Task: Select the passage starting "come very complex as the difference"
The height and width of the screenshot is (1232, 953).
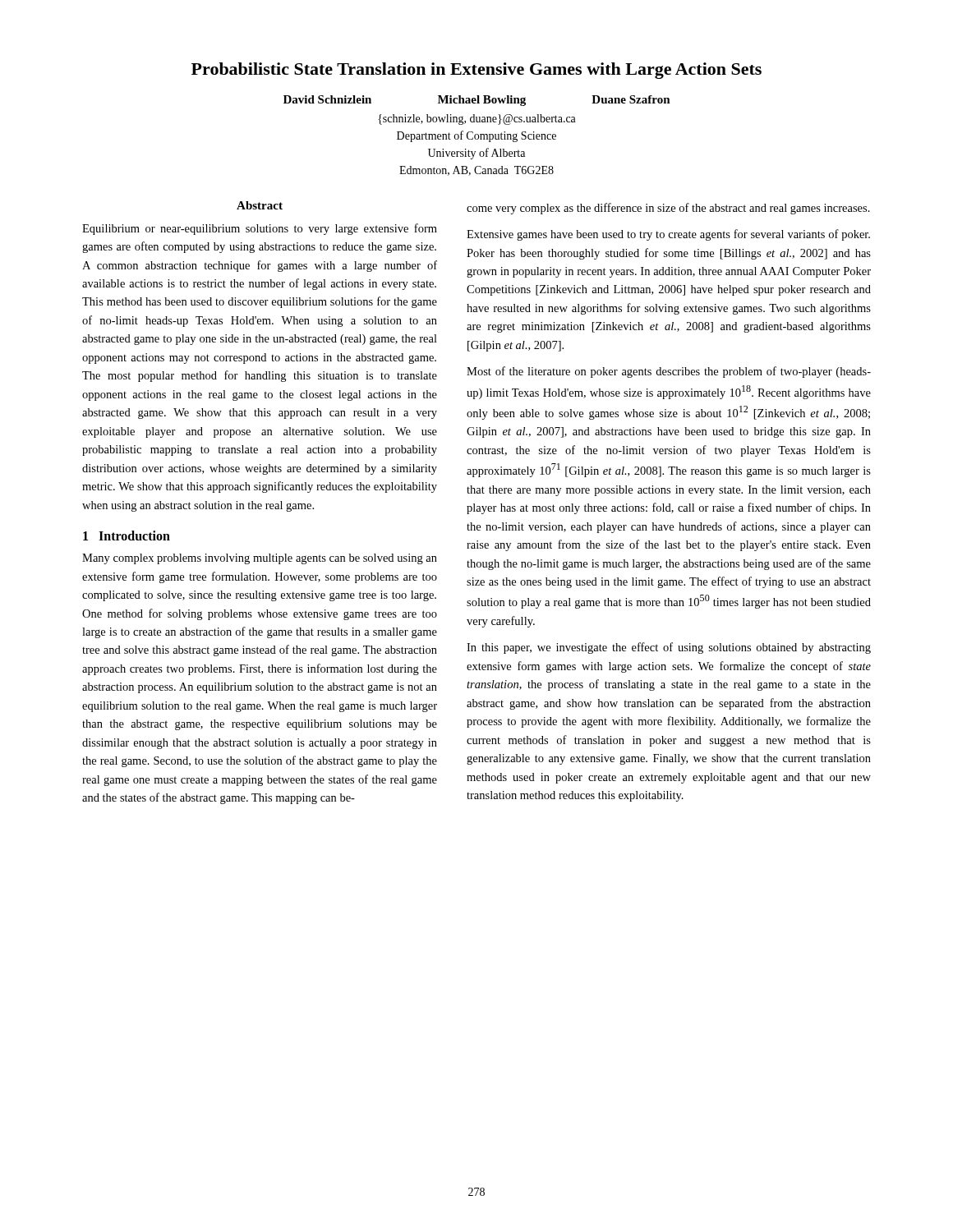Action: [669, 501]
